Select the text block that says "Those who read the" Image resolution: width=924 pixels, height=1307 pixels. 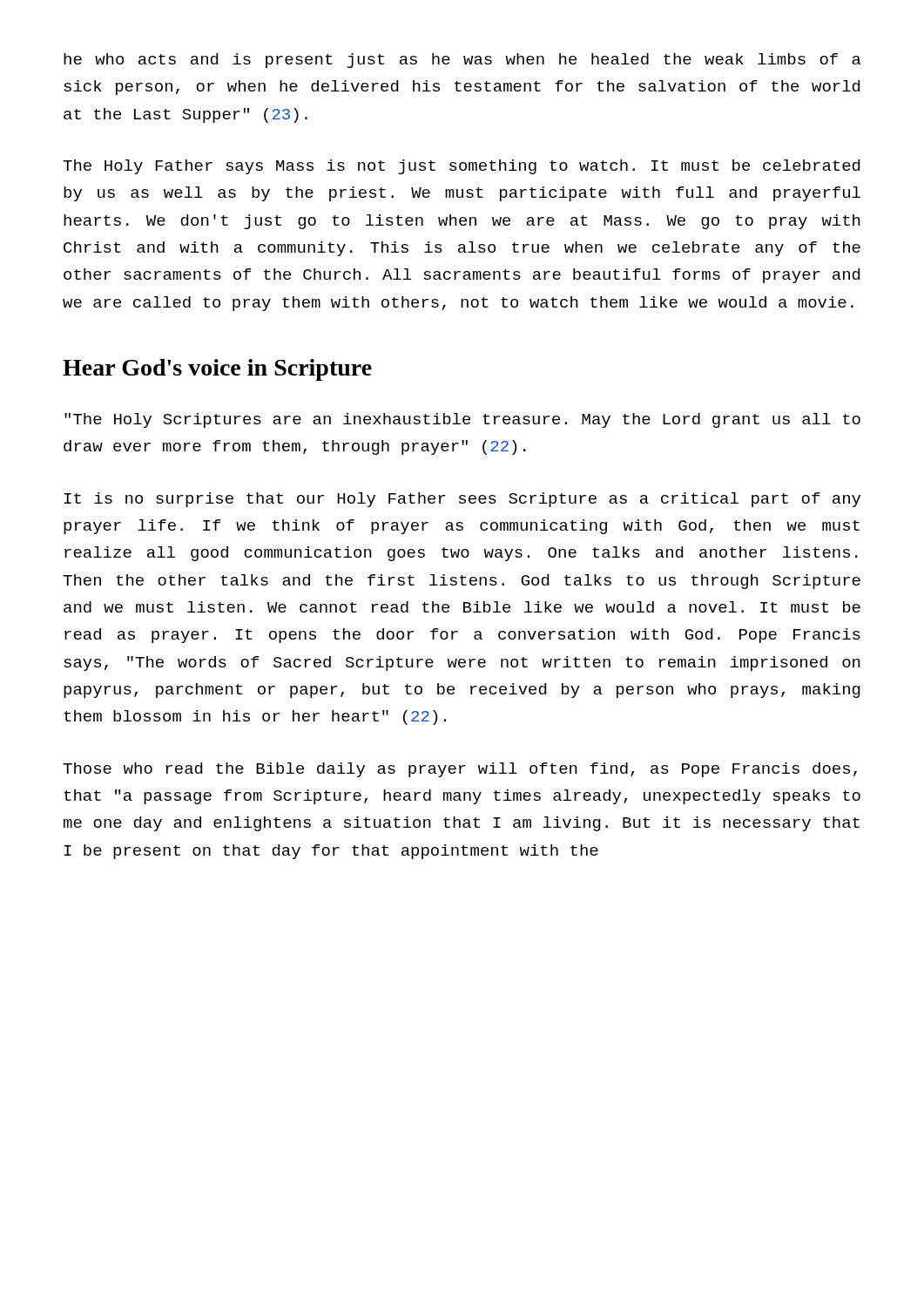coord(462,810)
